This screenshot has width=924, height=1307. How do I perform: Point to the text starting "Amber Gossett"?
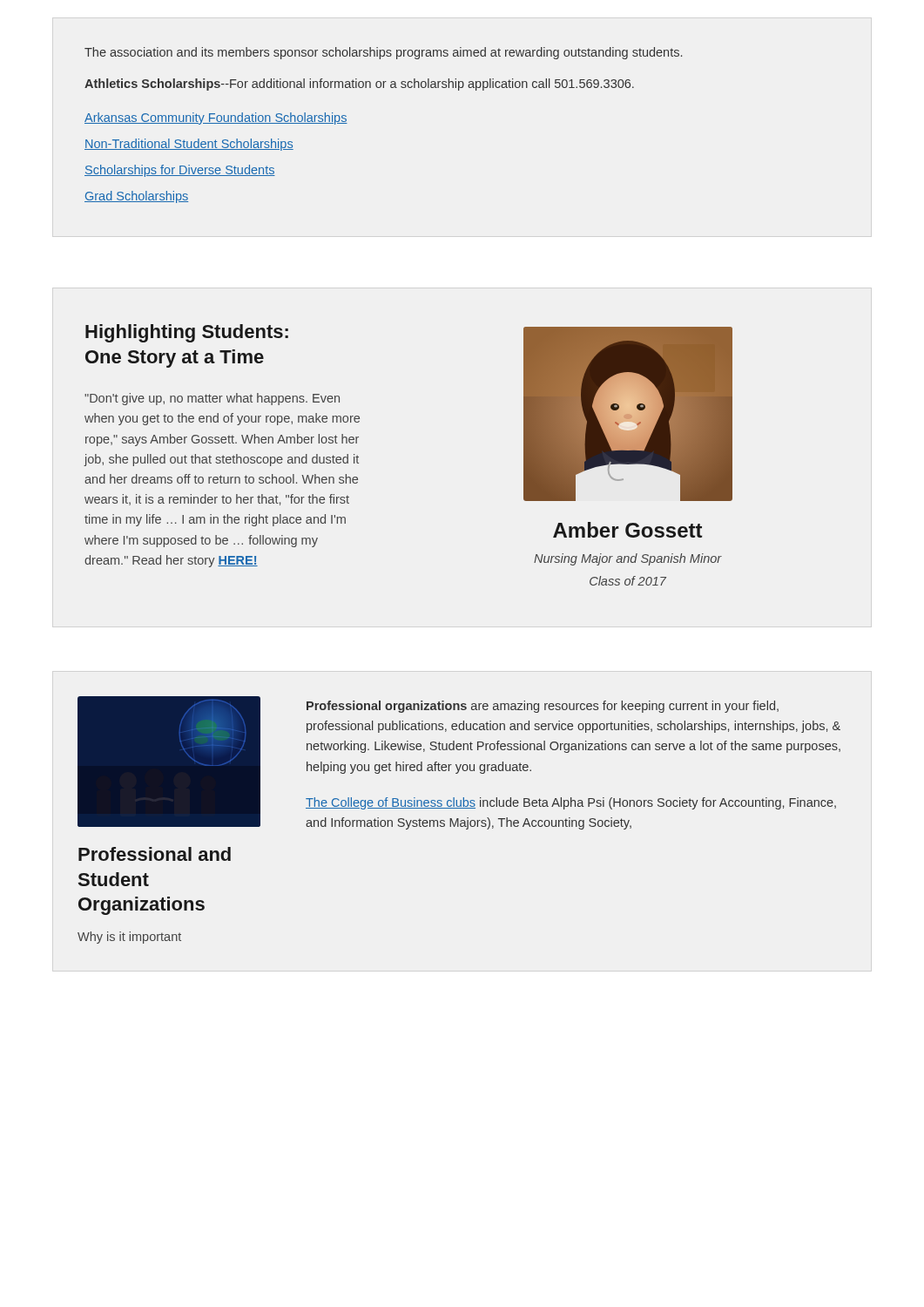pyautogui.click(x=627, y=530)
